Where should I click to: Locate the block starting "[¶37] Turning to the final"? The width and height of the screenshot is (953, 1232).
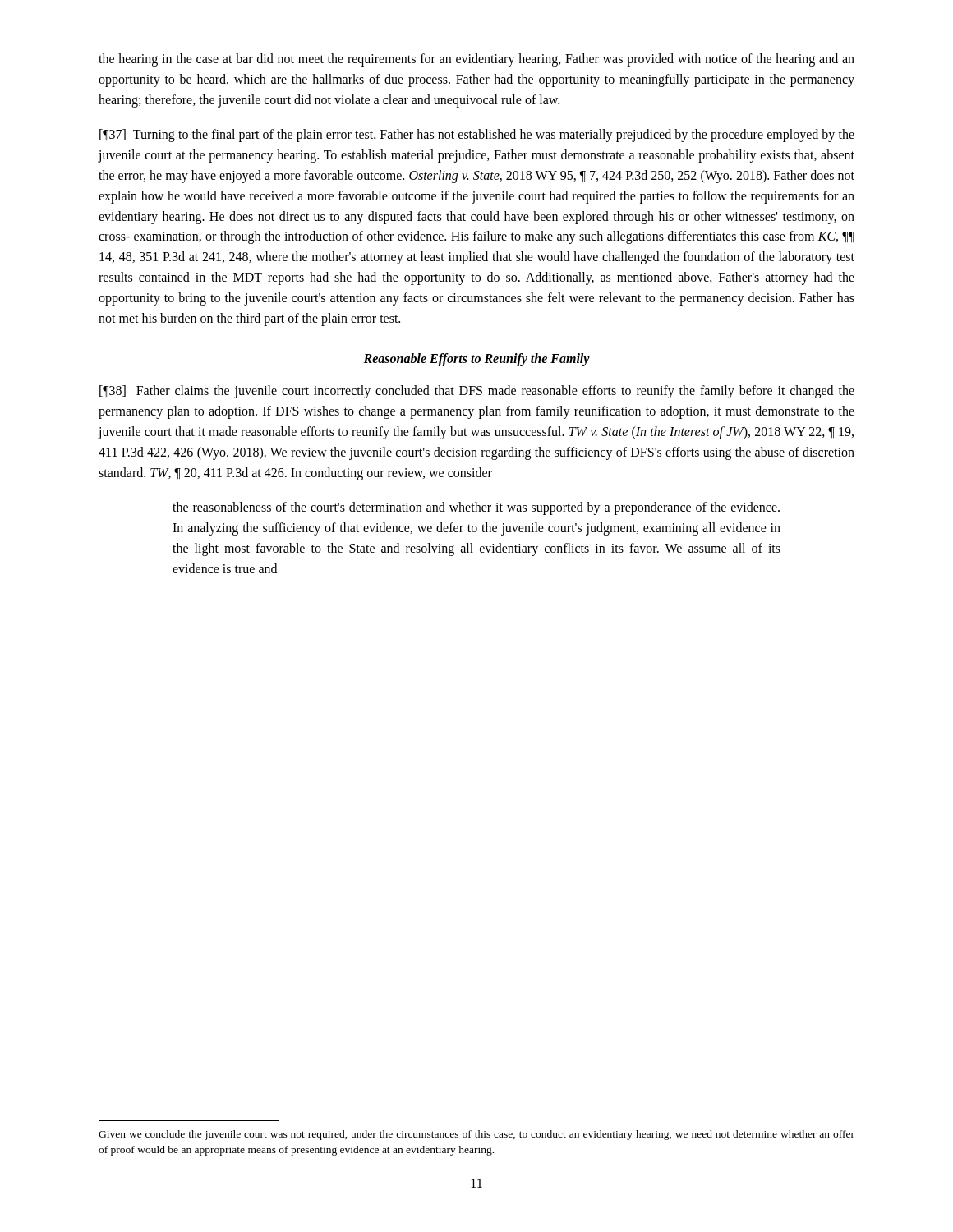476,226
